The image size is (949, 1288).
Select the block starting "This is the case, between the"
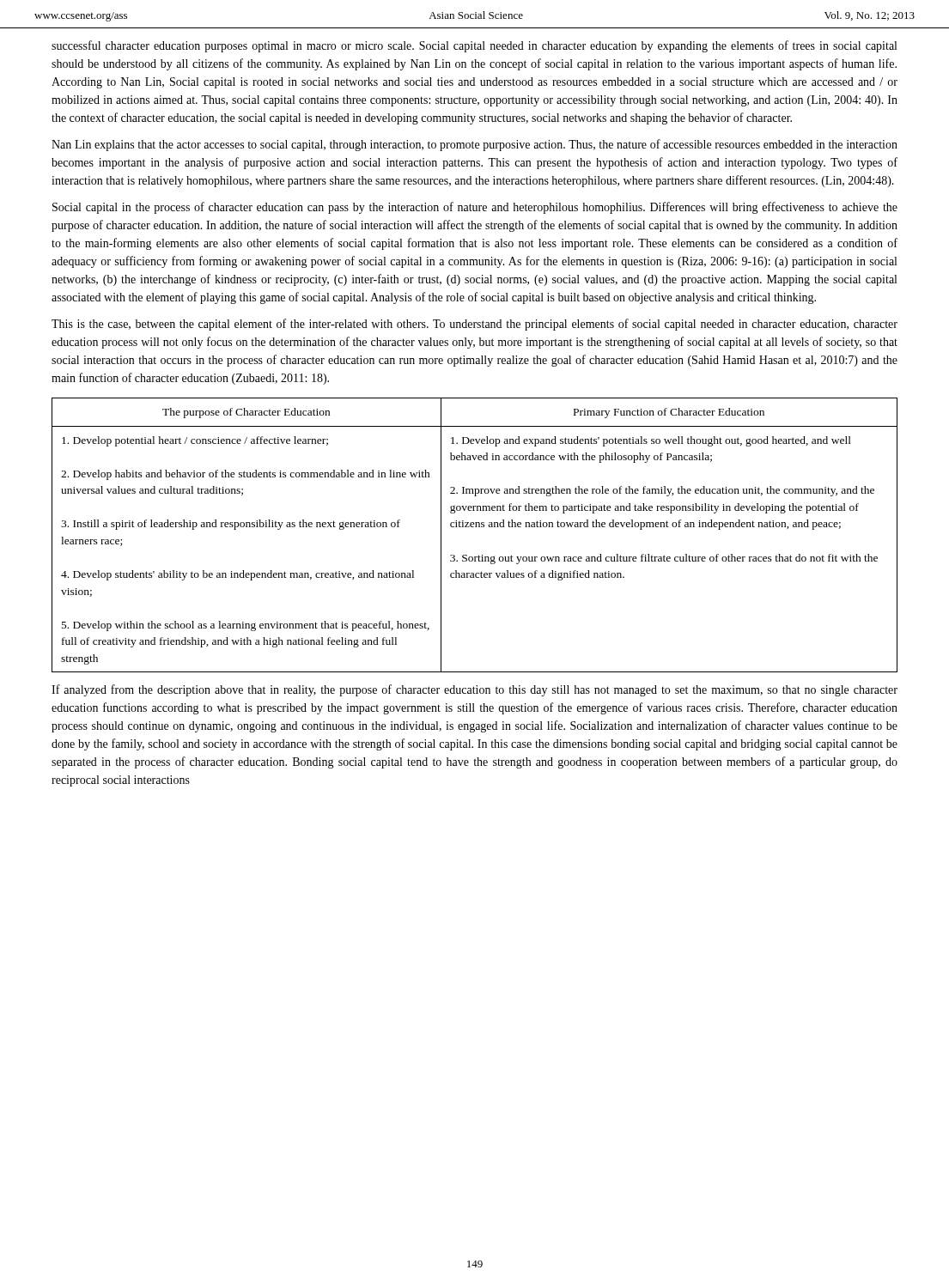click(x=474, y=351)
